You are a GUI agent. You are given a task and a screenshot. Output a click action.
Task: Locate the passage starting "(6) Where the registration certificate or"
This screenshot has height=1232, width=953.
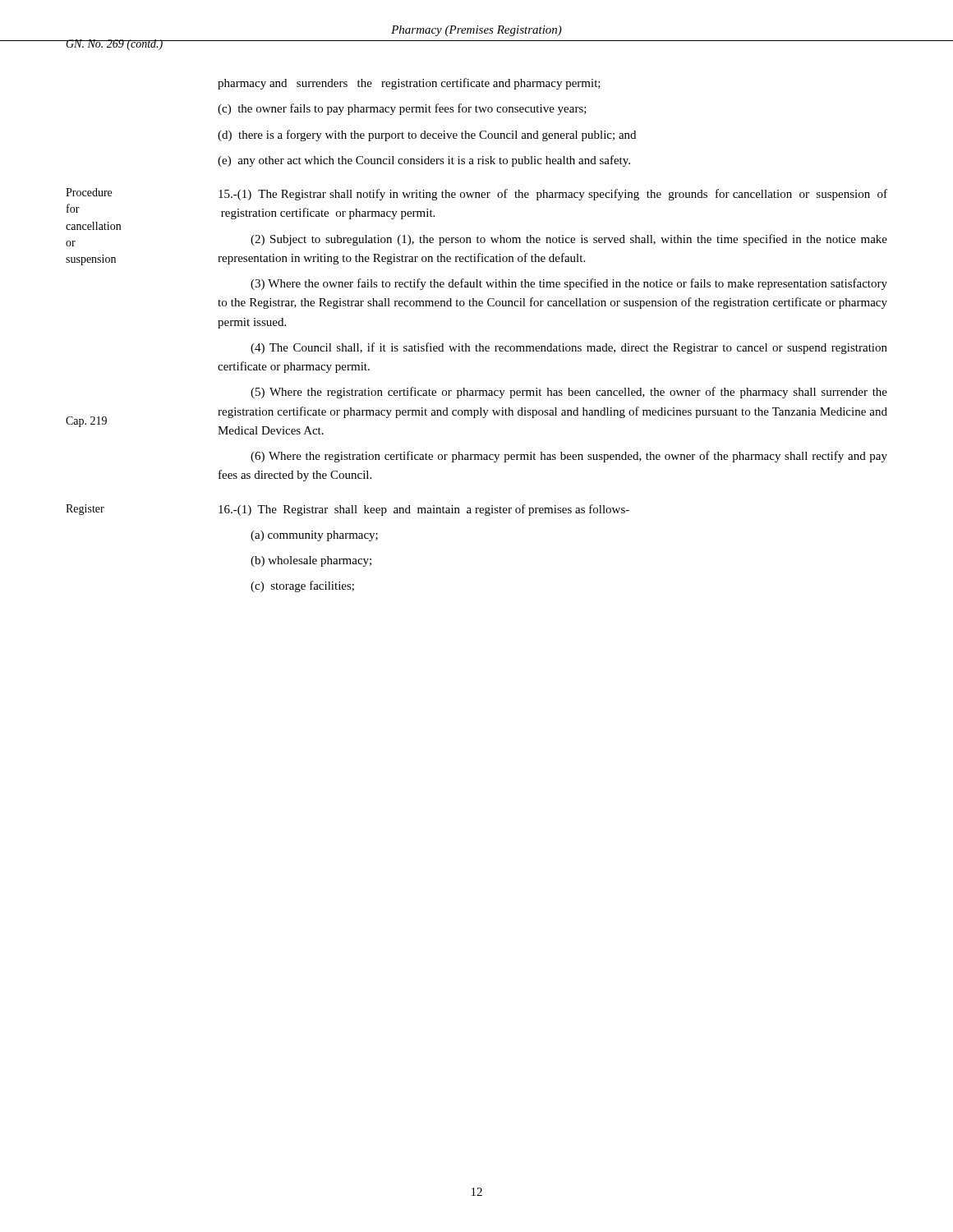(x=552, y=465)
